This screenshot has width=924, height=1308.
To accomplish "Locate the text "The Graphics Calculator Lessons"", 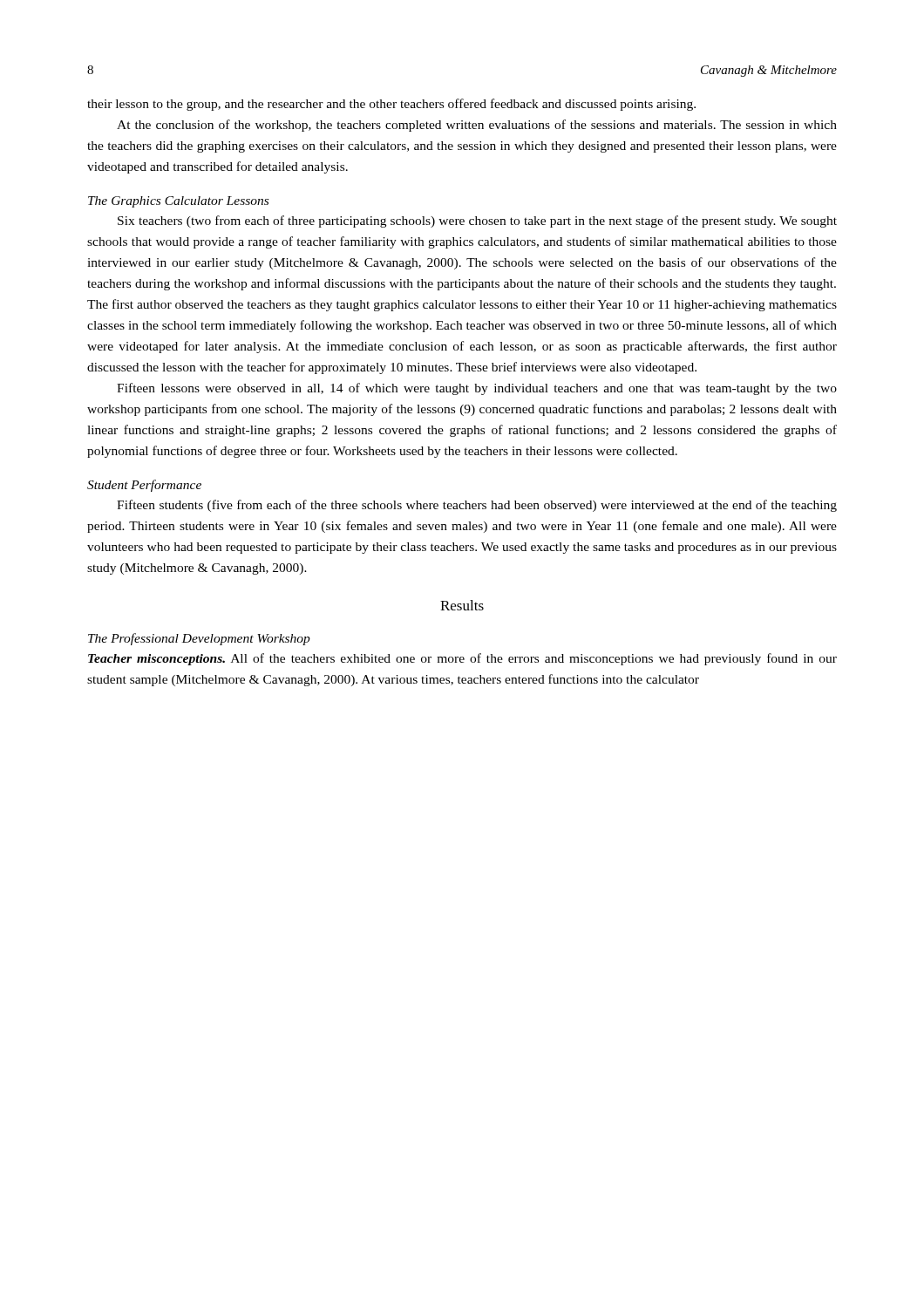I will click(x=178, y=200).
